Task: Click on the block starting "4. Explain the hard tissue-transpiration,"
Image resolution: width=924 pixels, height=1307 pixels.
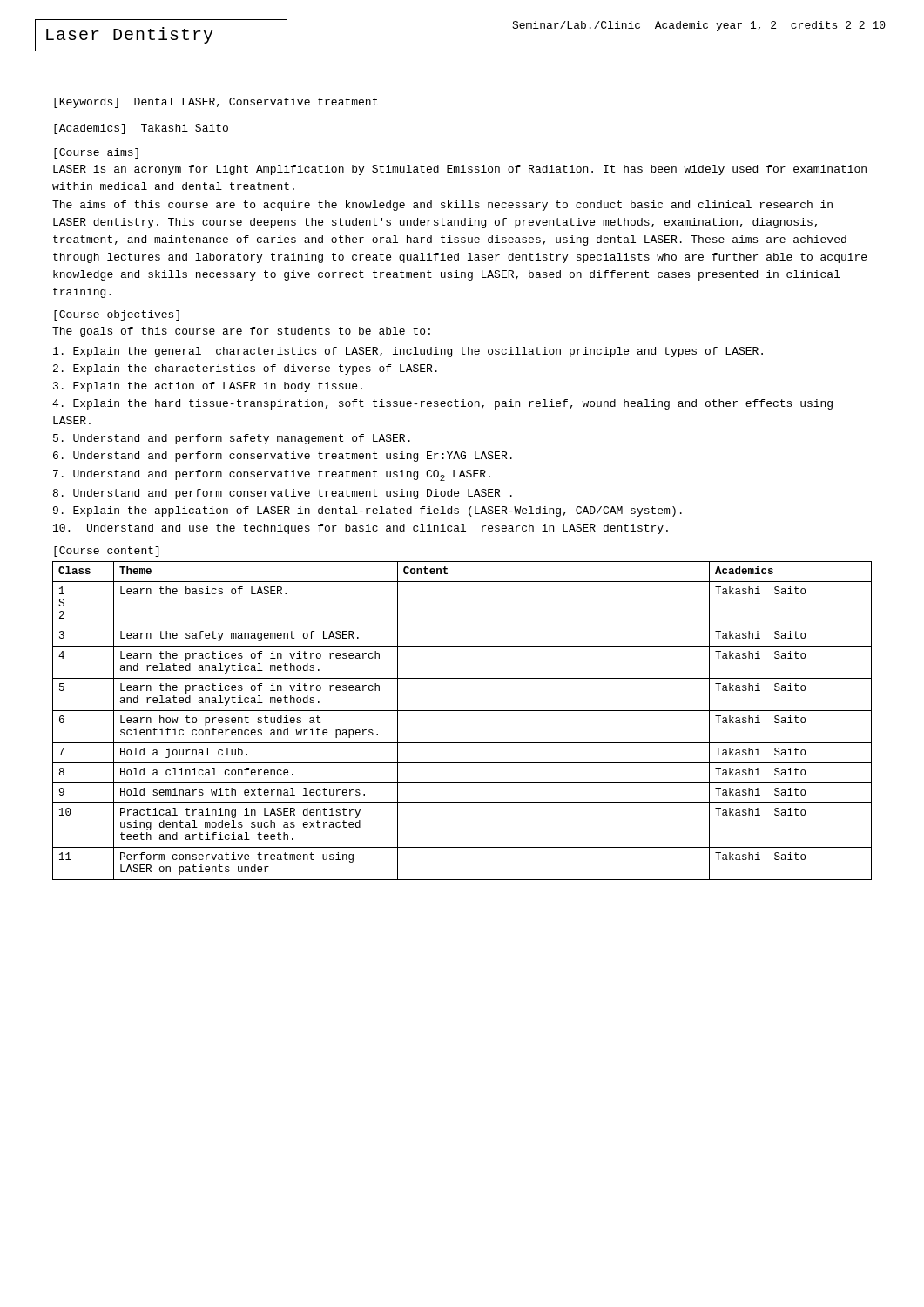Action: [443, 413]
